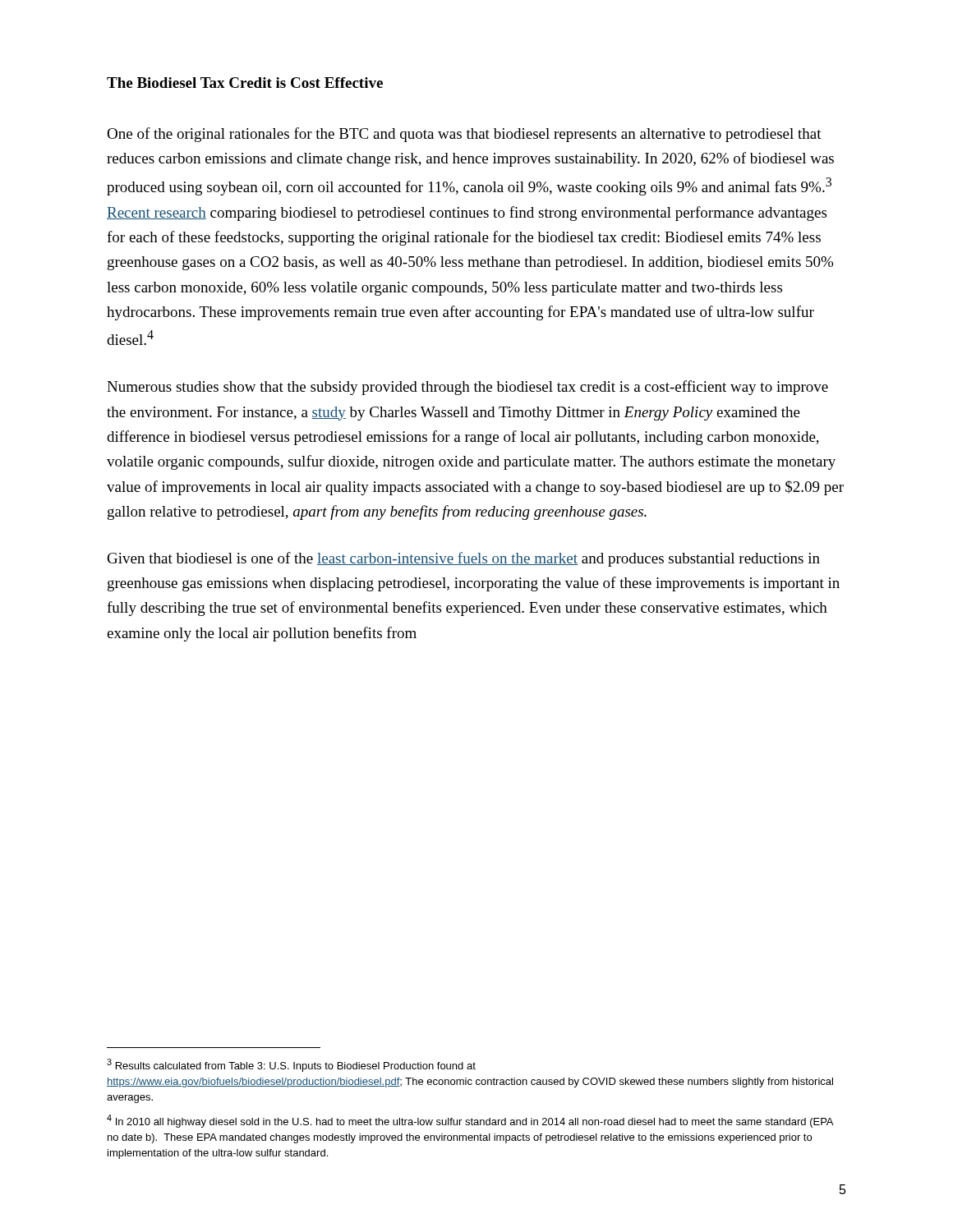953x1232 pixels.
Task: Select the text block starting "One of the original rationales"
Action: [x=471, y=237]
